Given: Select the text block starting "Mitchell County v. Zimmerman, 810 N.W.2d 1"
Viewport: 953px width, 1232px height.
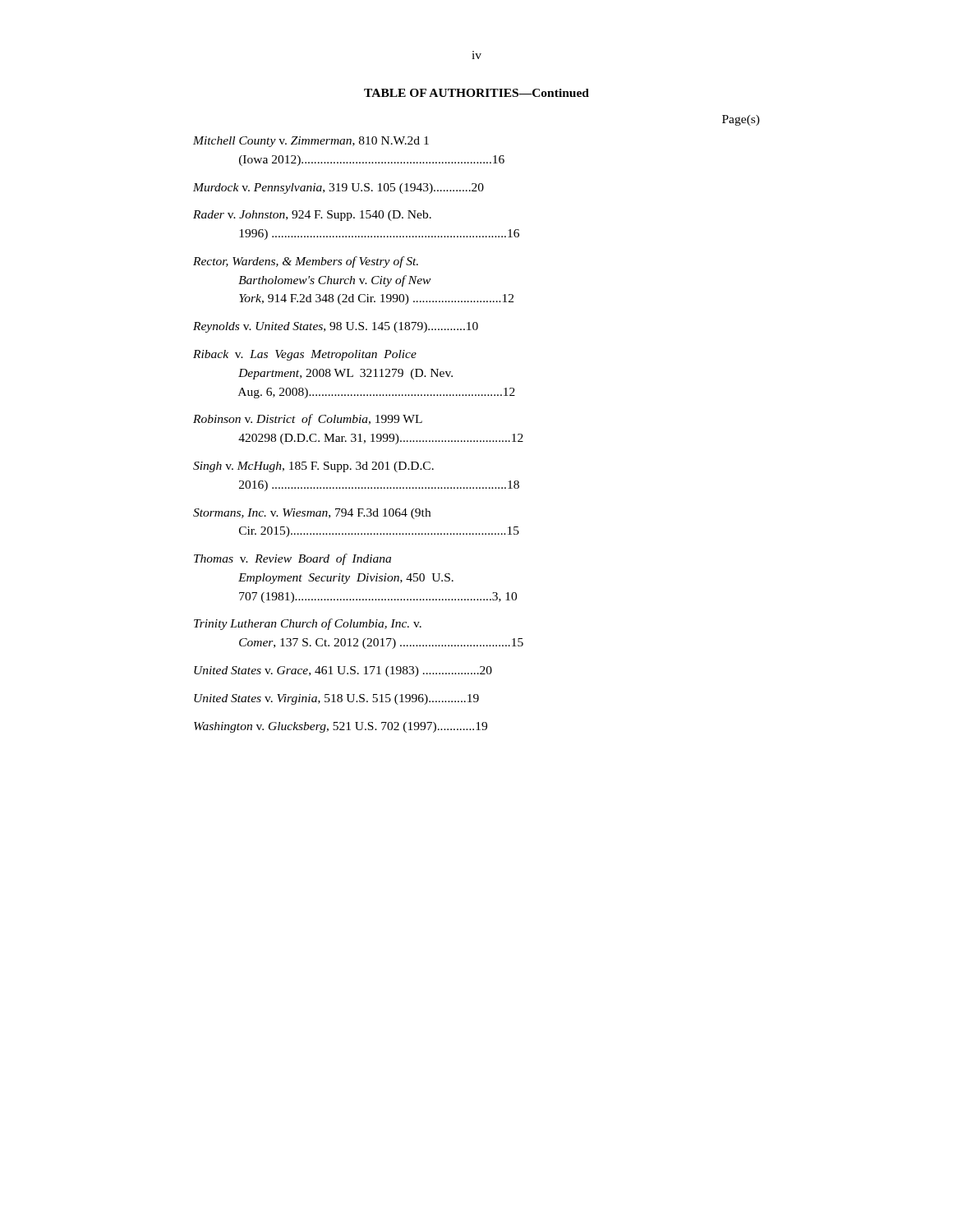Looking at the screenshot, I should (x=349, y=149).
